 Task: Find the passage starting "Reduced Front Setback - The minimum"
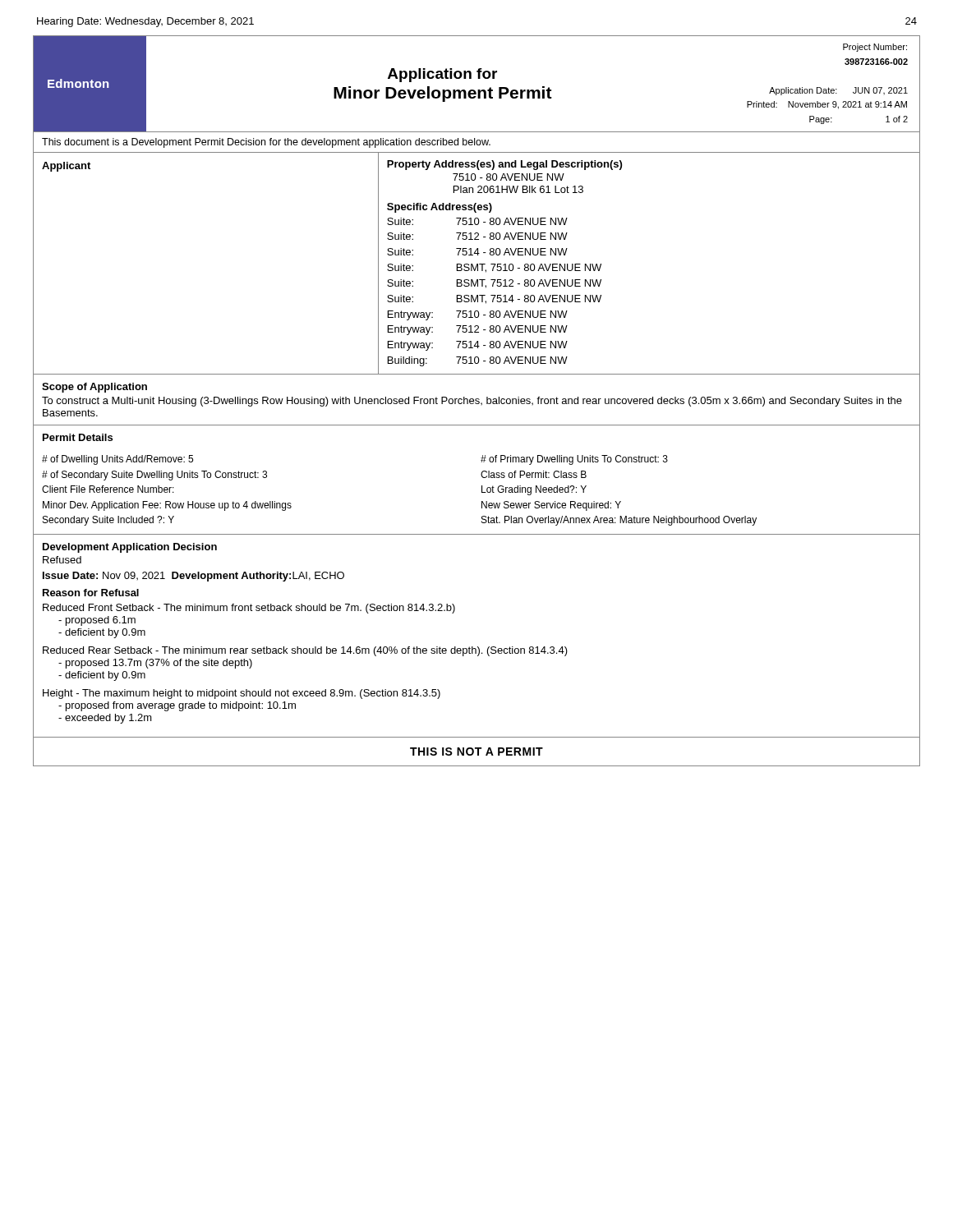(249, 620)
